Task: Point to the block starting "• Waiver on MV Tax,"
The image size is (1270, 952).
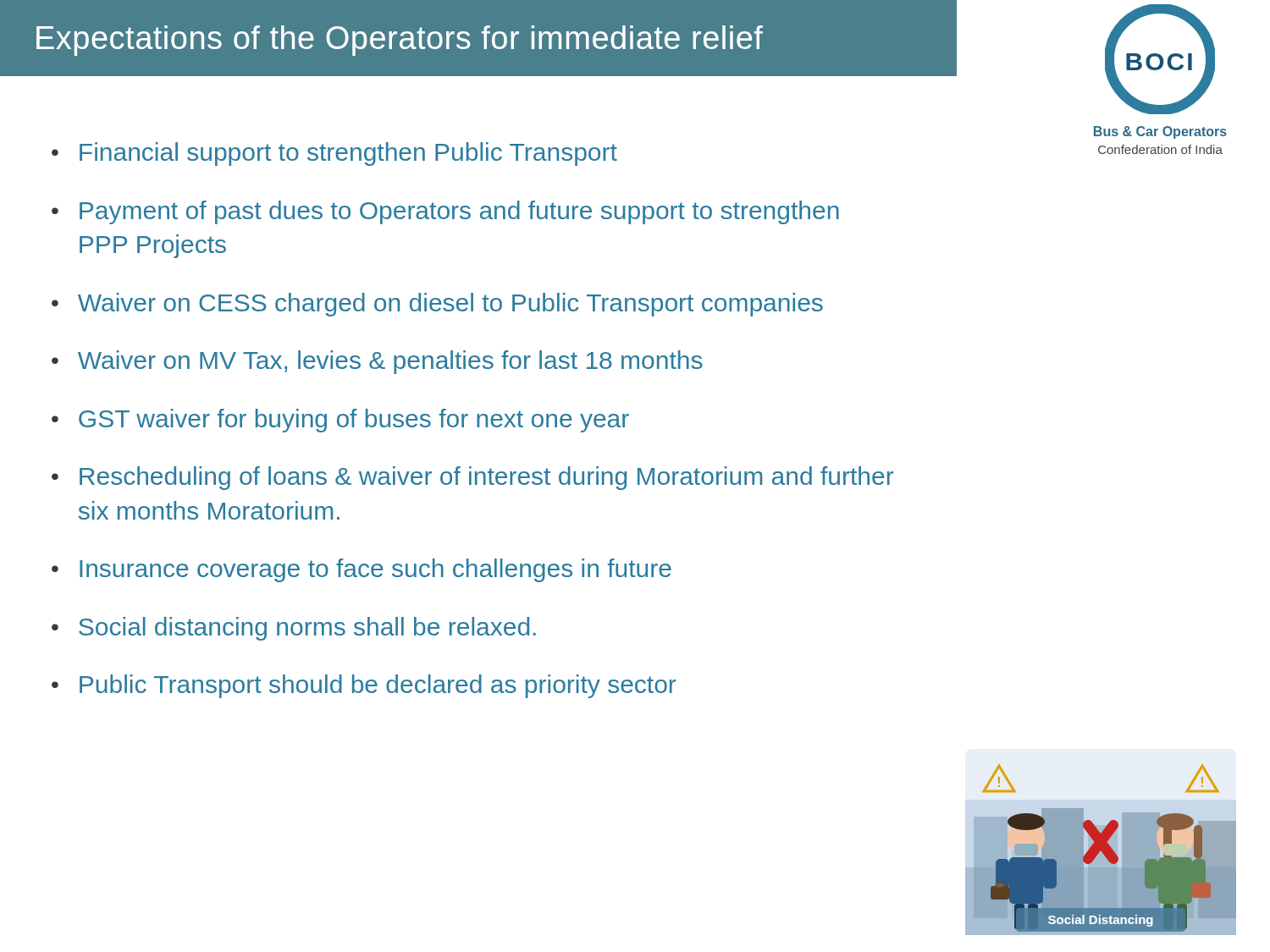Action: (x=377, y=361)
